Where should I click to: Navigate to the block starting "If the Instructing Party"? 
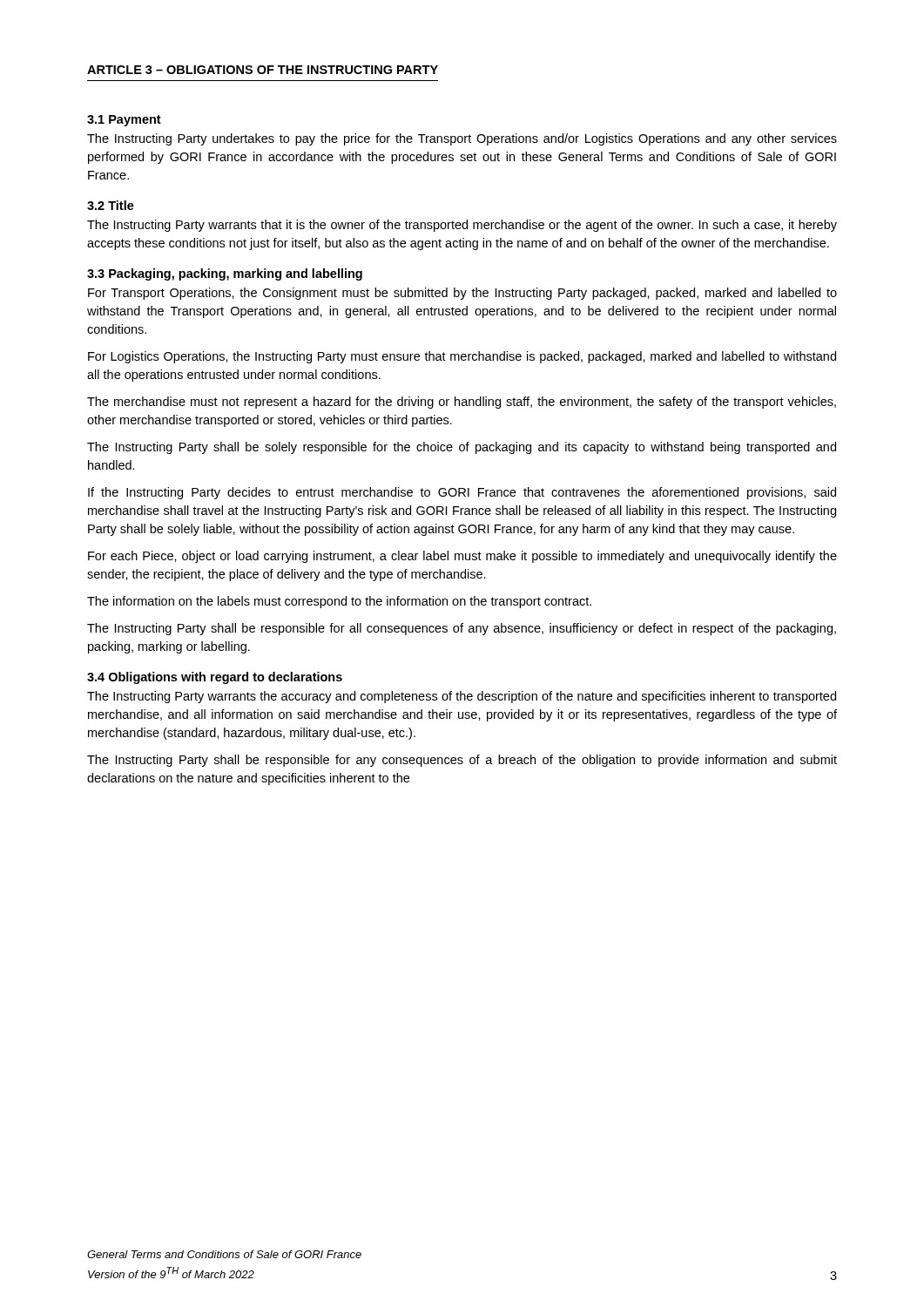[x=462, y=511]
